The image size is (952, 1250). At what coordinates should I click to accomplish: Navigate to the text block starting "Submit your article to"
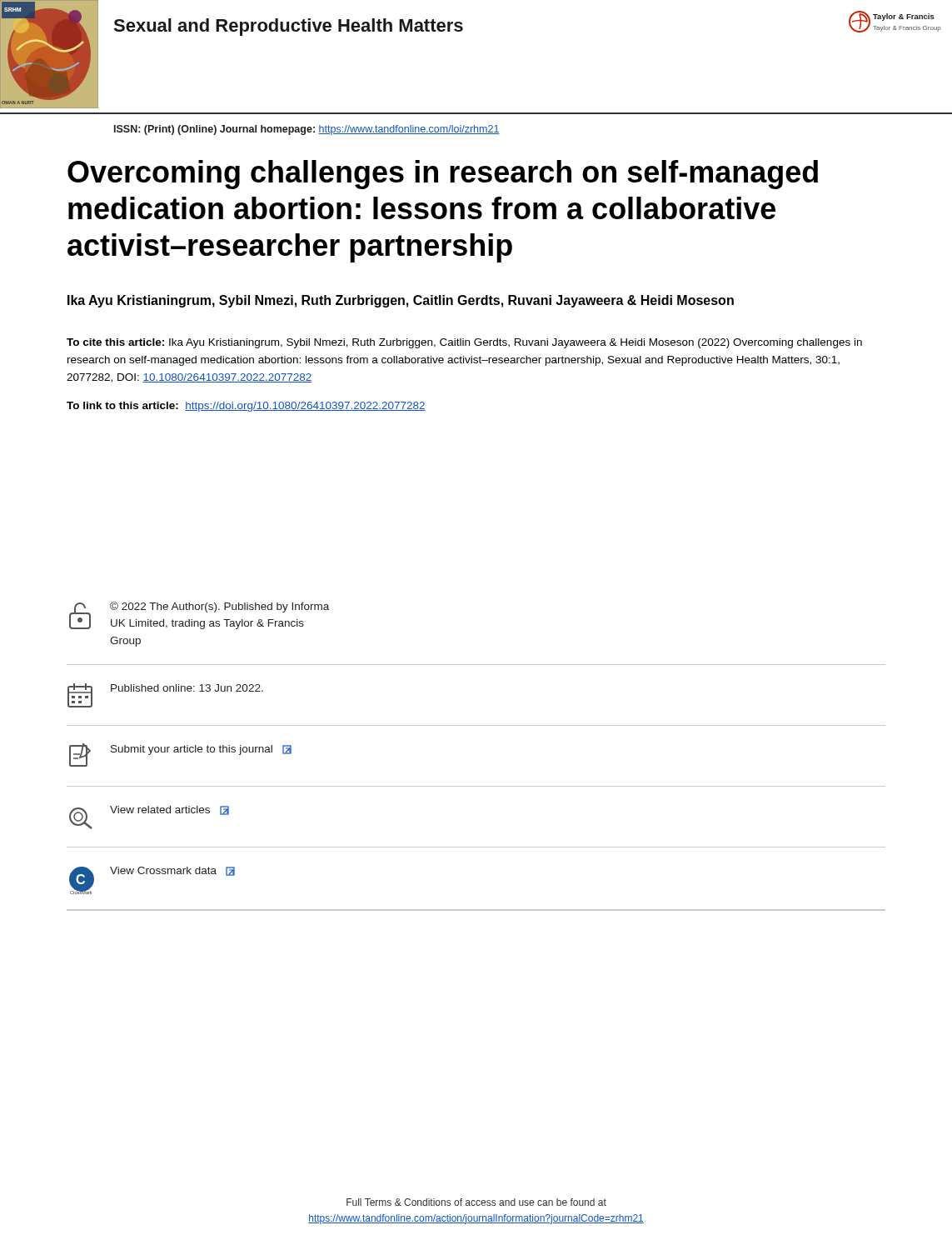(x=180, y=755)
